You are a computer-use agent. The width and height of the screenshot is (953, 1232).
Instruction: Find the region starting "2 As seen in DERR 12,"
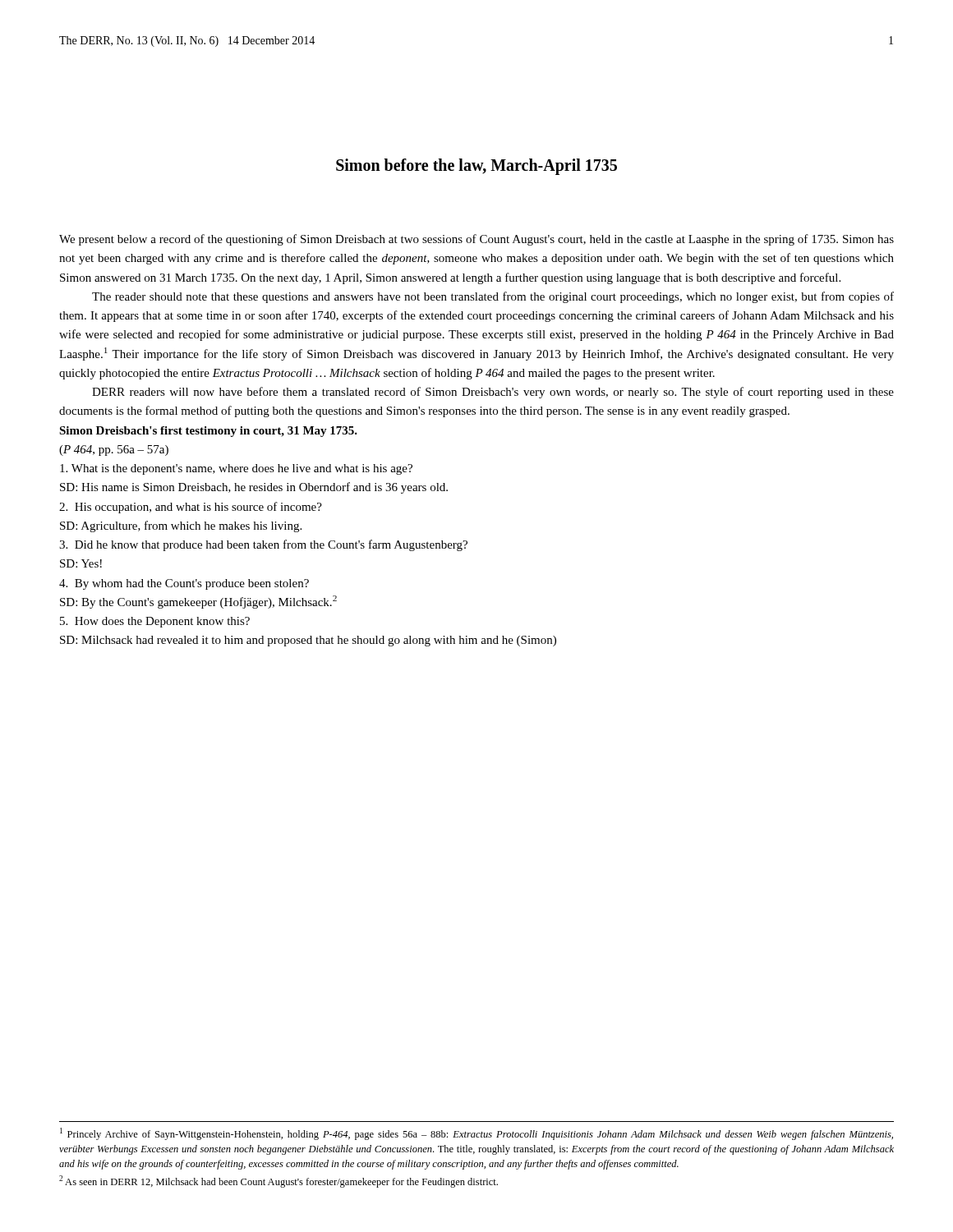476,1182
